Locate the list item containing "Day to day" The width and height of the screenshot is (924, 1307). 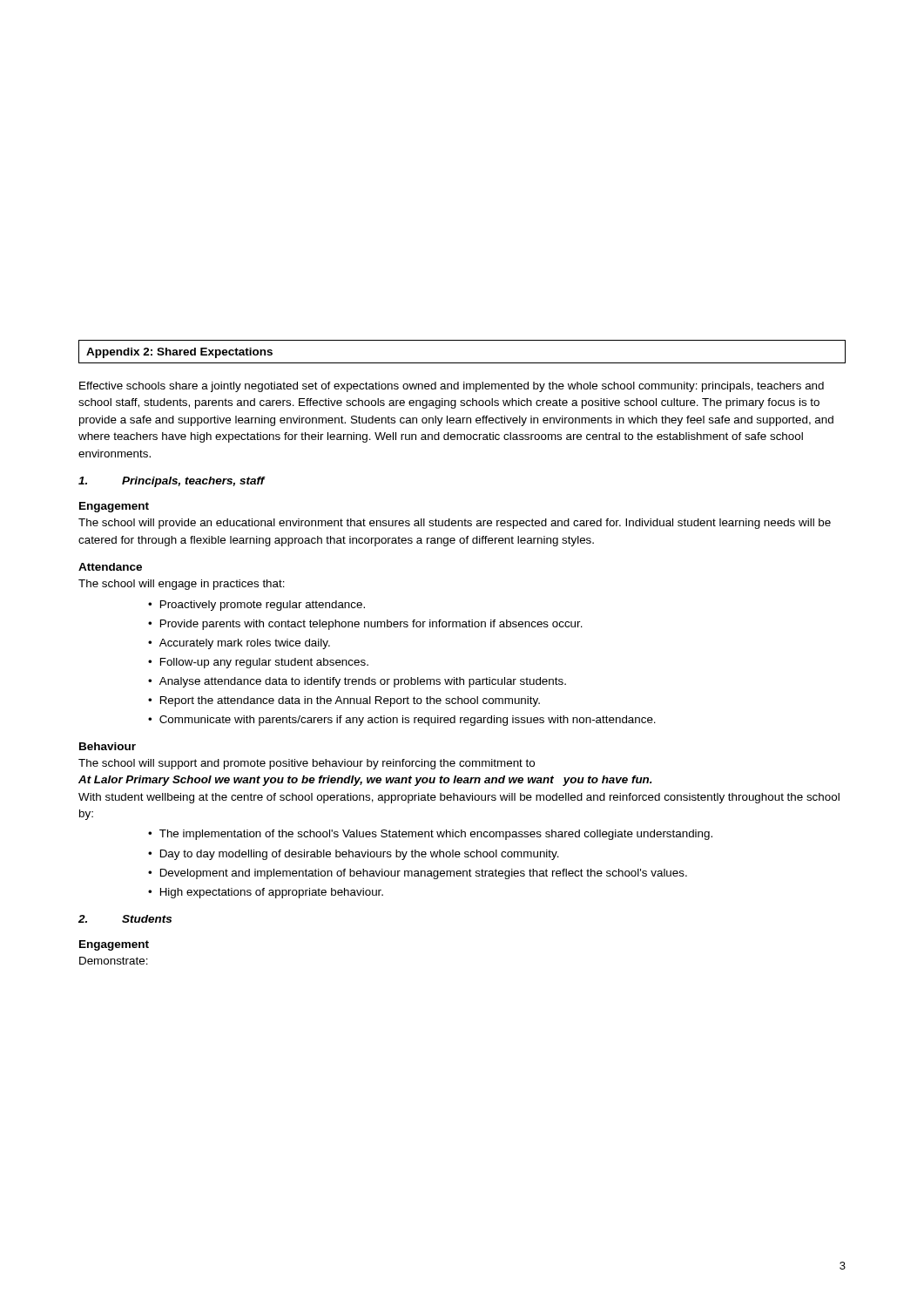[x=359, y=853]
